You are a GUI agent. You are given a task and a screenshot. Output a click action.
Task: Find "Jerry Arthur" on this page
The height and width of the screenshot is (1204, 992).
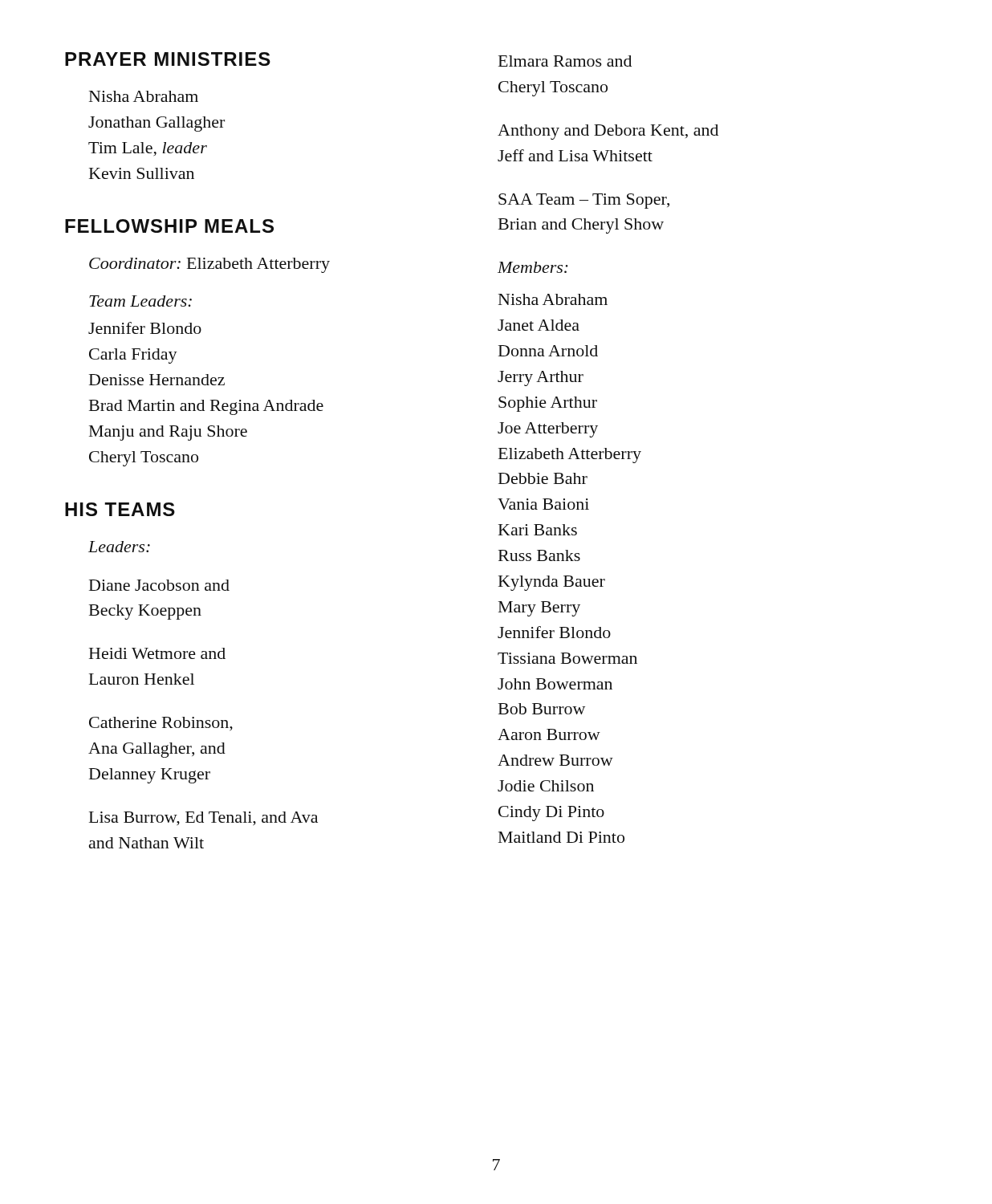540,376
